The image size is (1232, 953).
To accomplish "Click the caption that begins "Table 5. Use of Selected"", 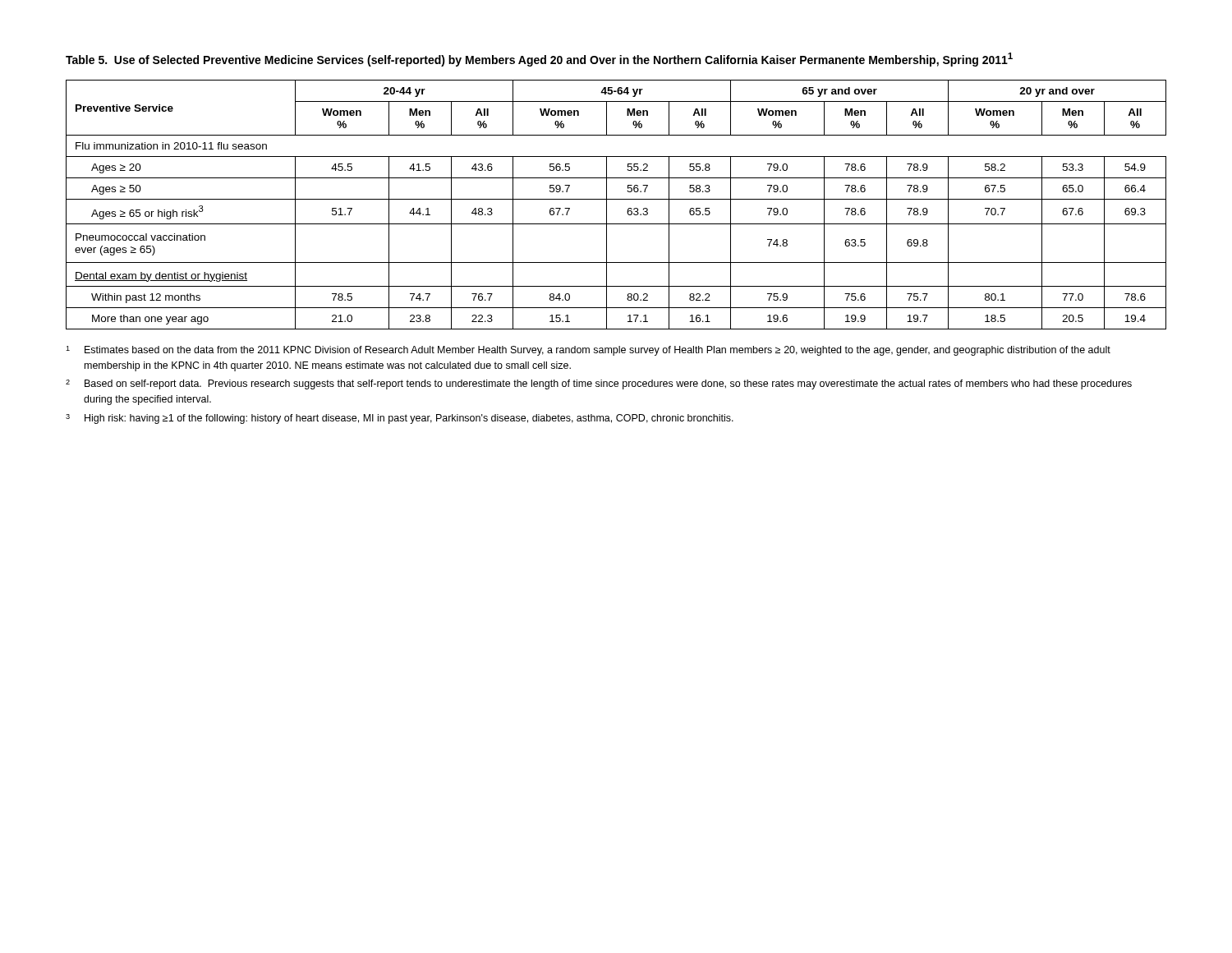I will click(539, 58).
